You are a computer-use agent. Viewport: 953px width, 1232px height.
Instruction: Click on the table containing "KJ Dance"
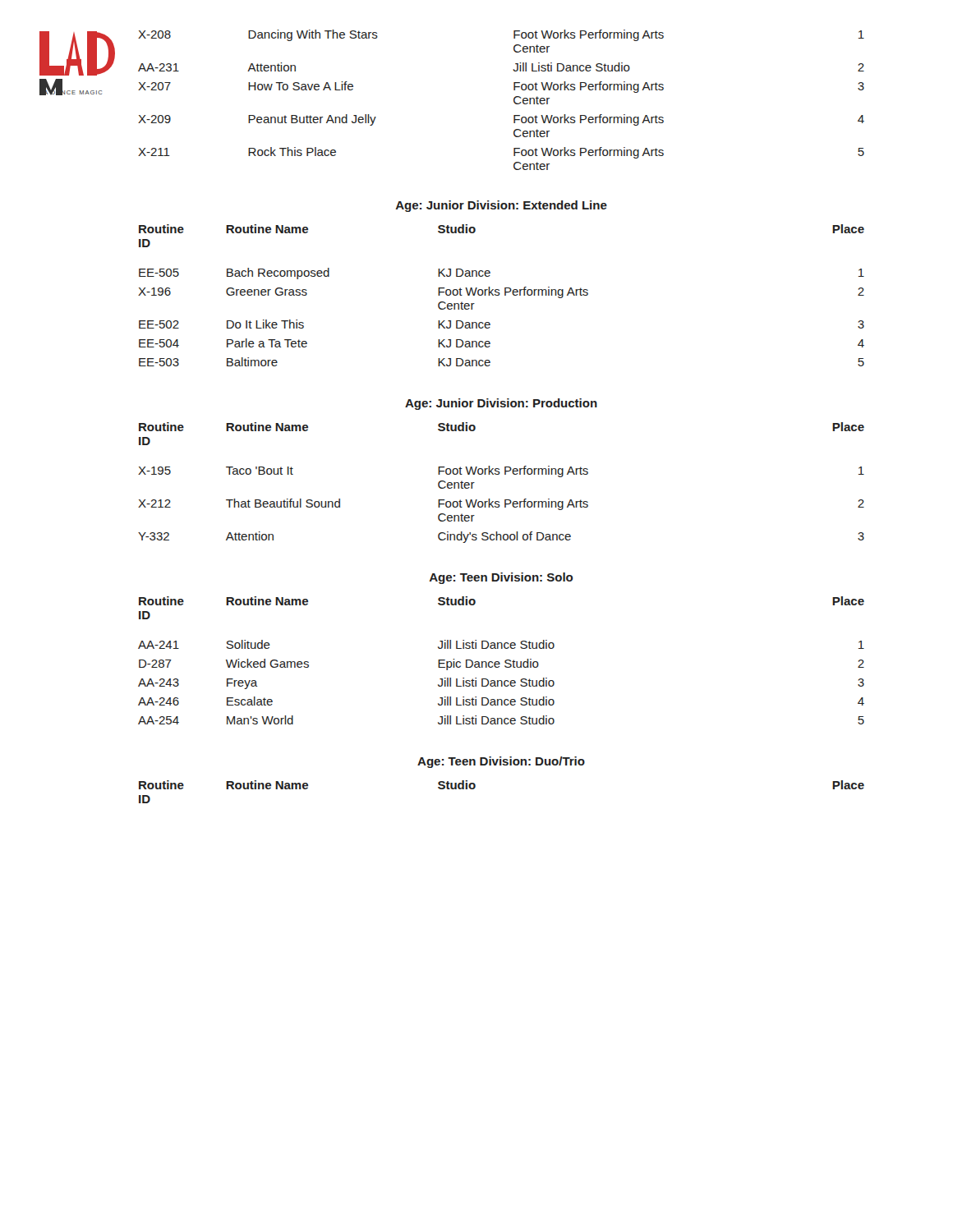click(501, 295)
